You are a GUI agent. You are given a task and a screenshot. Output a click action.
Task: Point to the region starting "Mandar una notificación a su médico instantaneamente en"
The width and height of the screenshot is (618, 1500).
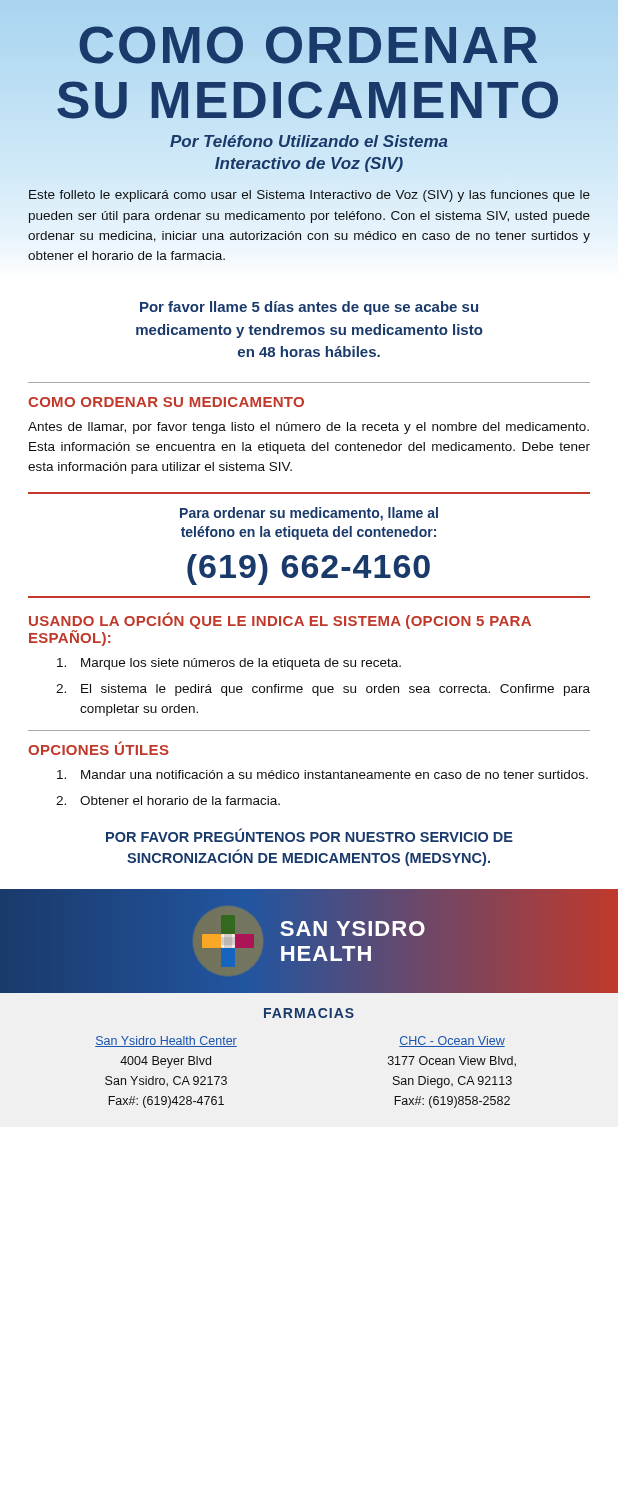(x=323, y=775)
